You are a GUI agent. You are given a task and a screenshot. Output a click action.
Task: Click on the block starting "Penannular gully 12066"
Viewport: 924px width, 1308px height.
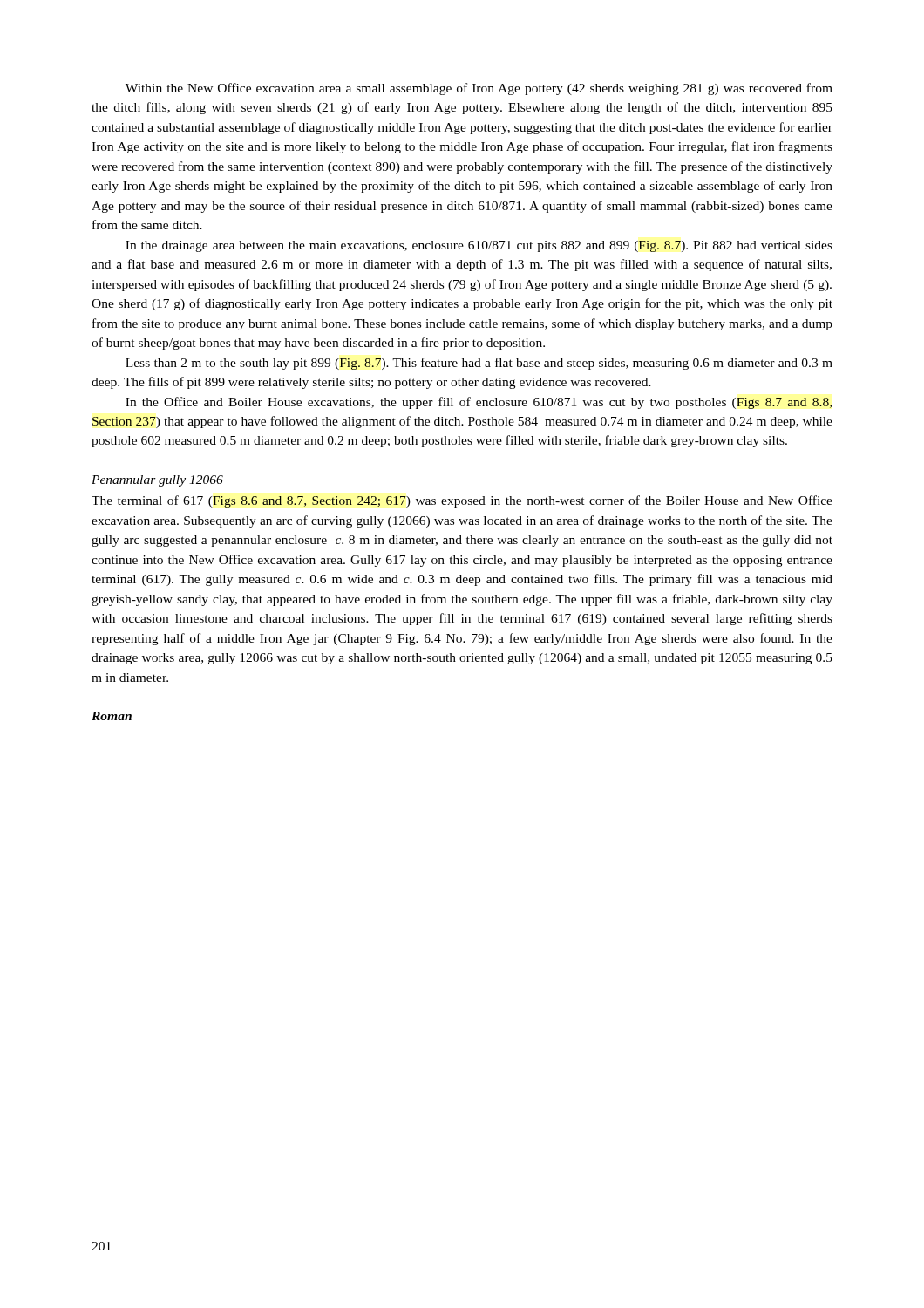point(157,479)
